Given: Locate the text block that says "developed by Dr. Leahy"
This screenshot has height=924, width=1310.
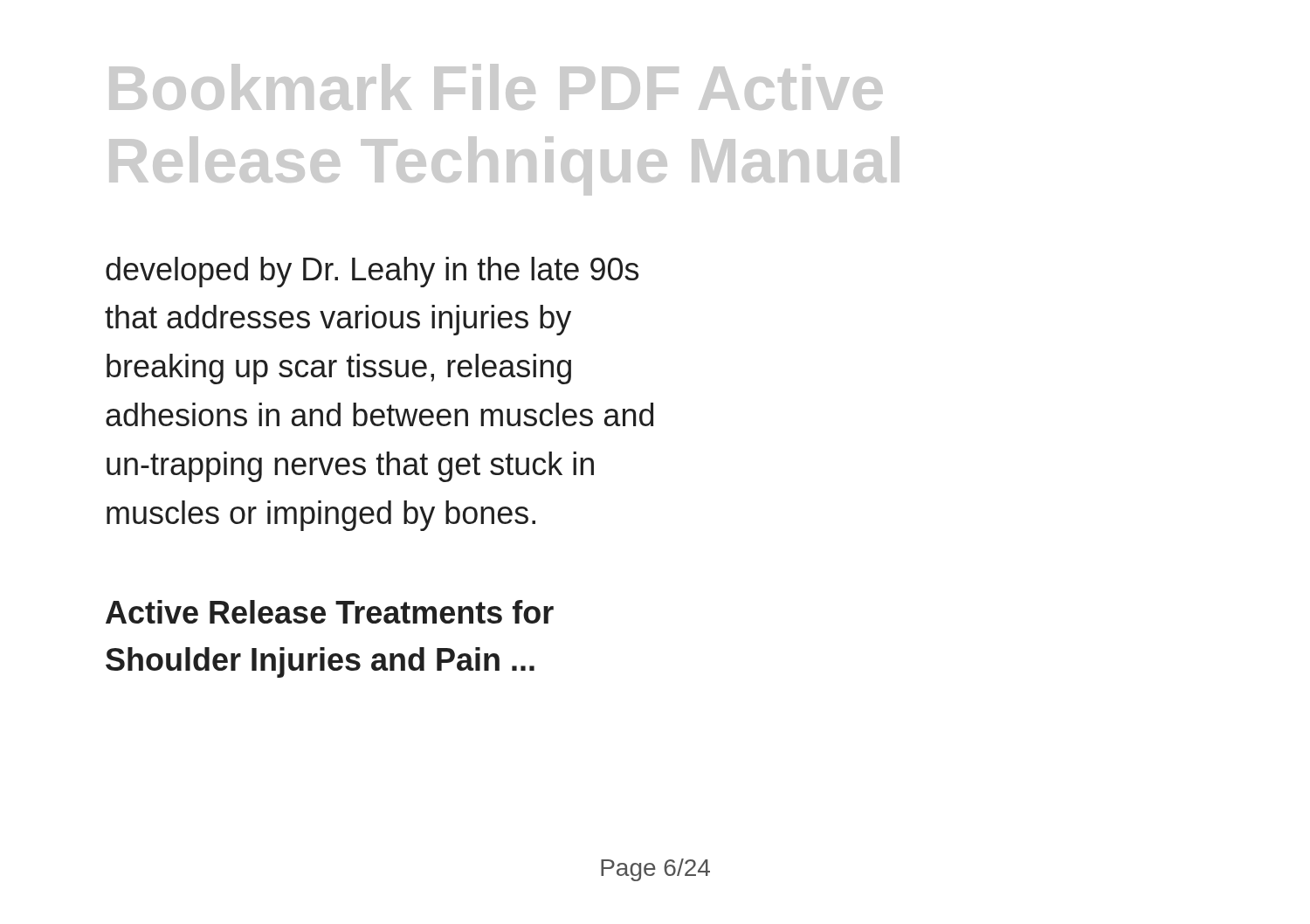Looking at the screenshot, I should (380, 391).
